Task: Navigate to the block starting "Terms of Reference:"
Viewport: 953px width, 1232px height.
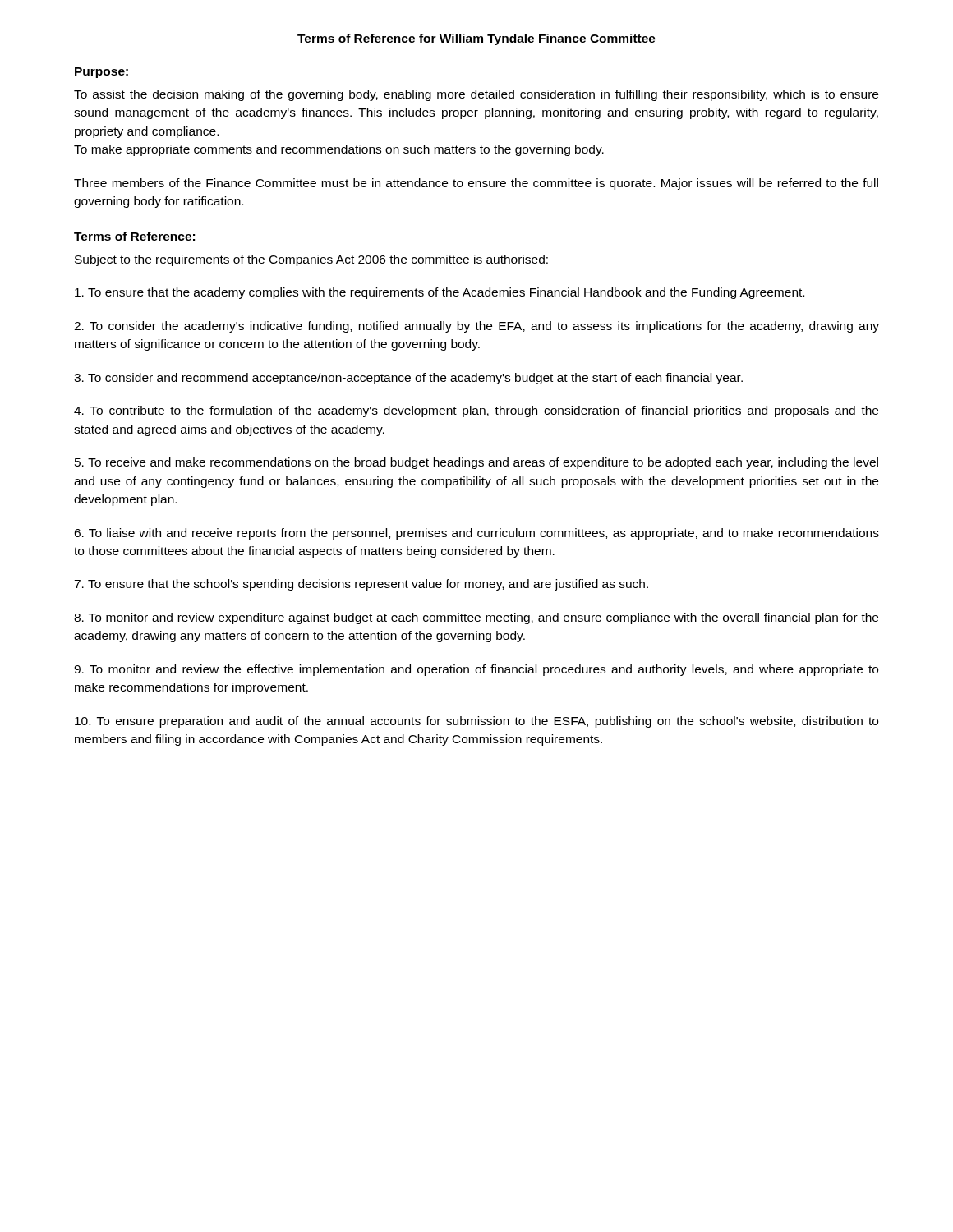Action: click(135, 236)
